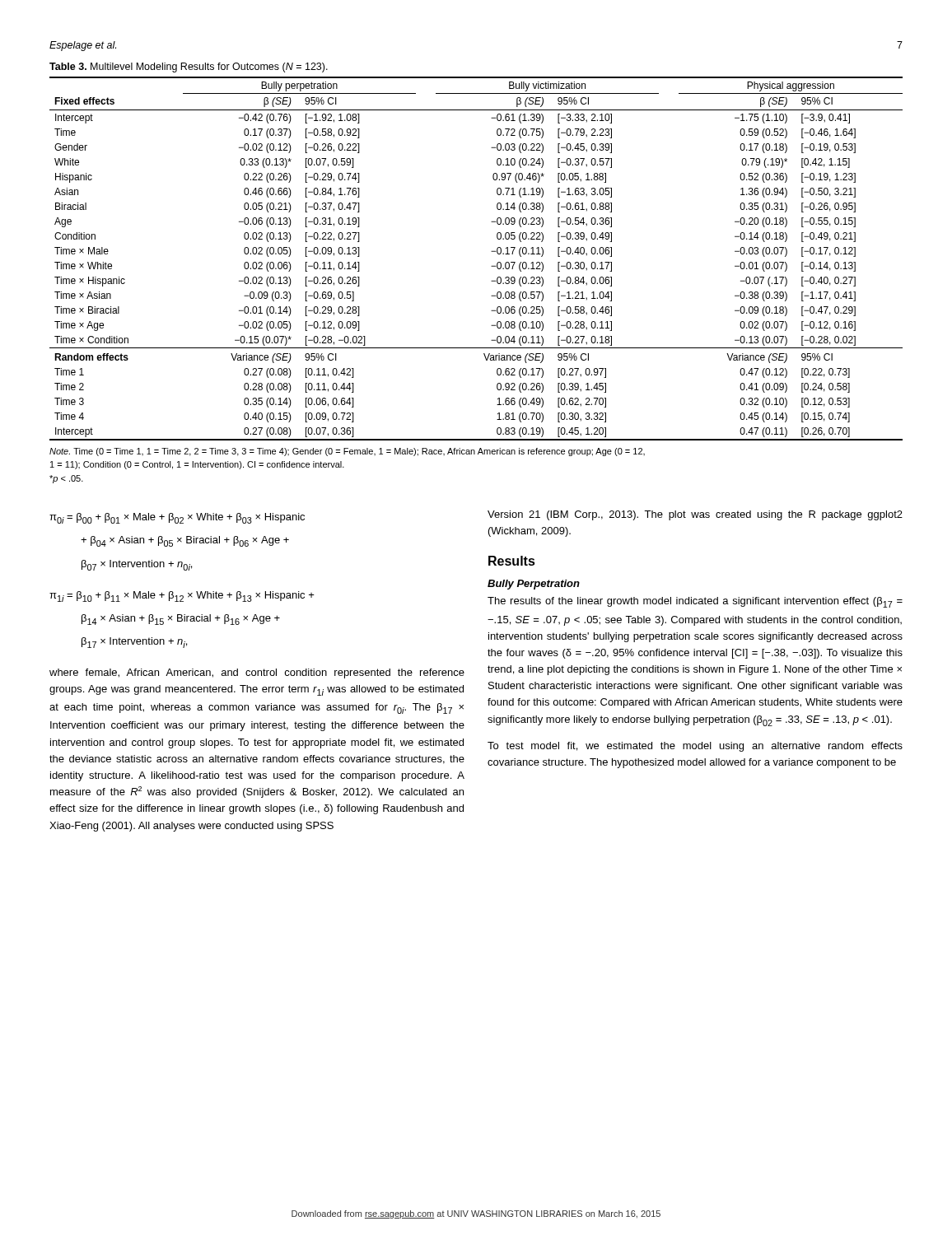The height and width of the screenshot is (1235, 952).
Task: Point to the text block starting "The results of the linear growth model"
Action: [x=695, y=661]
